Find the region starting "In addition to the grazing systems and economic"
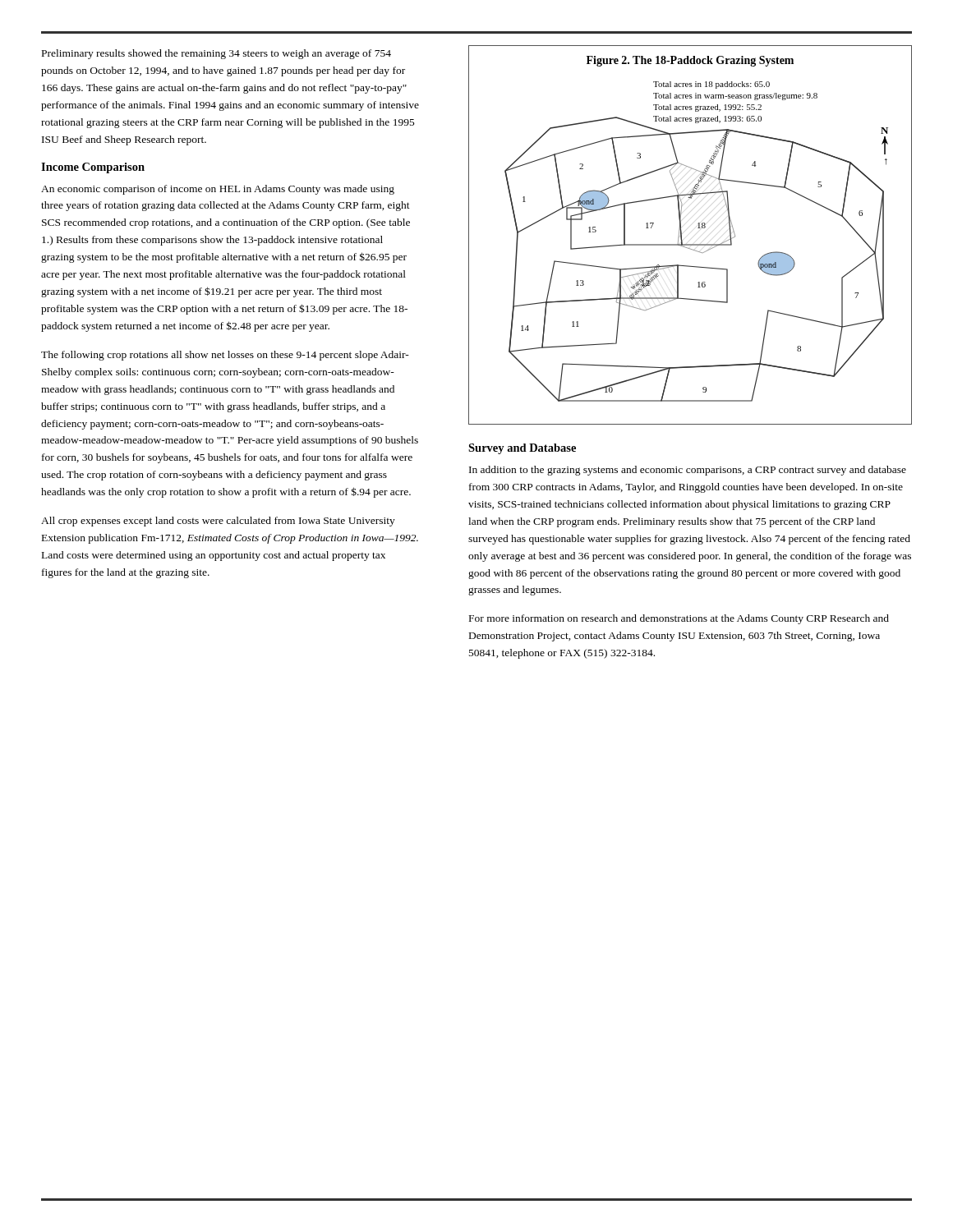Viewport: 953px width, 1232px height. point(690,530)
